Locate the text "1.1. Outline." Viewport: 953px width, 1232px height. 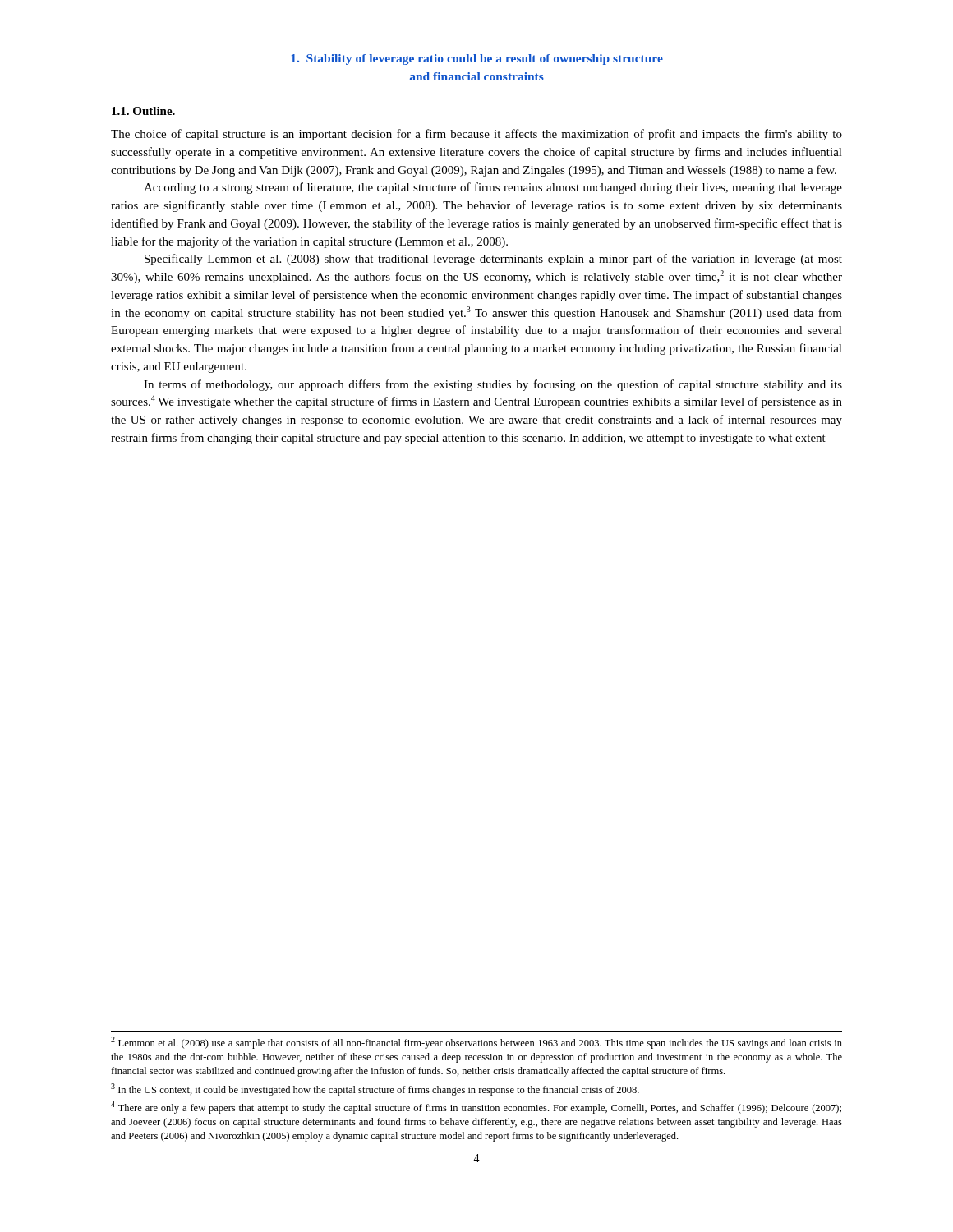point(143,111)
